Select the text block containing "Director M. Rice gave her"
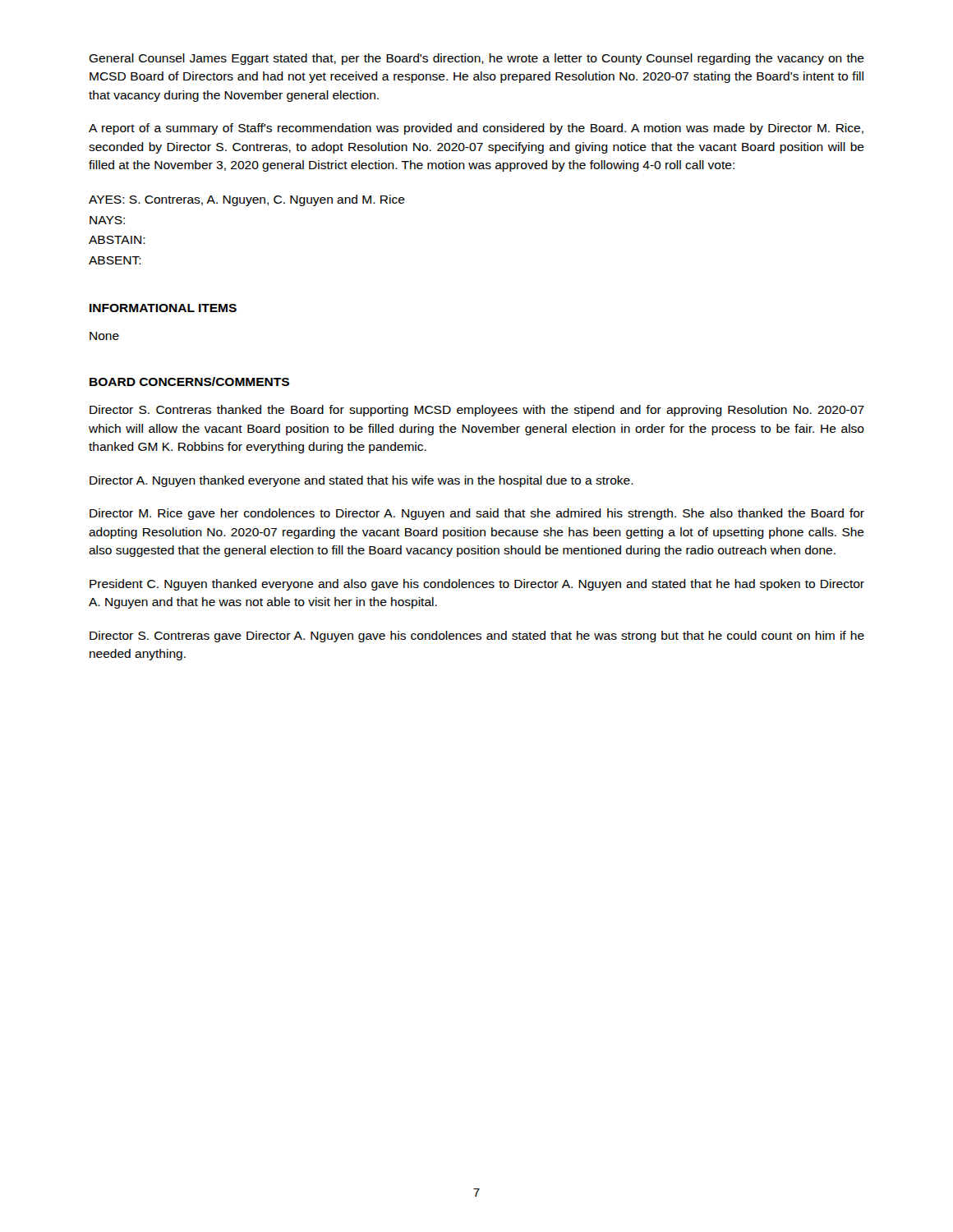953x1232 pixels. [476, 532]
